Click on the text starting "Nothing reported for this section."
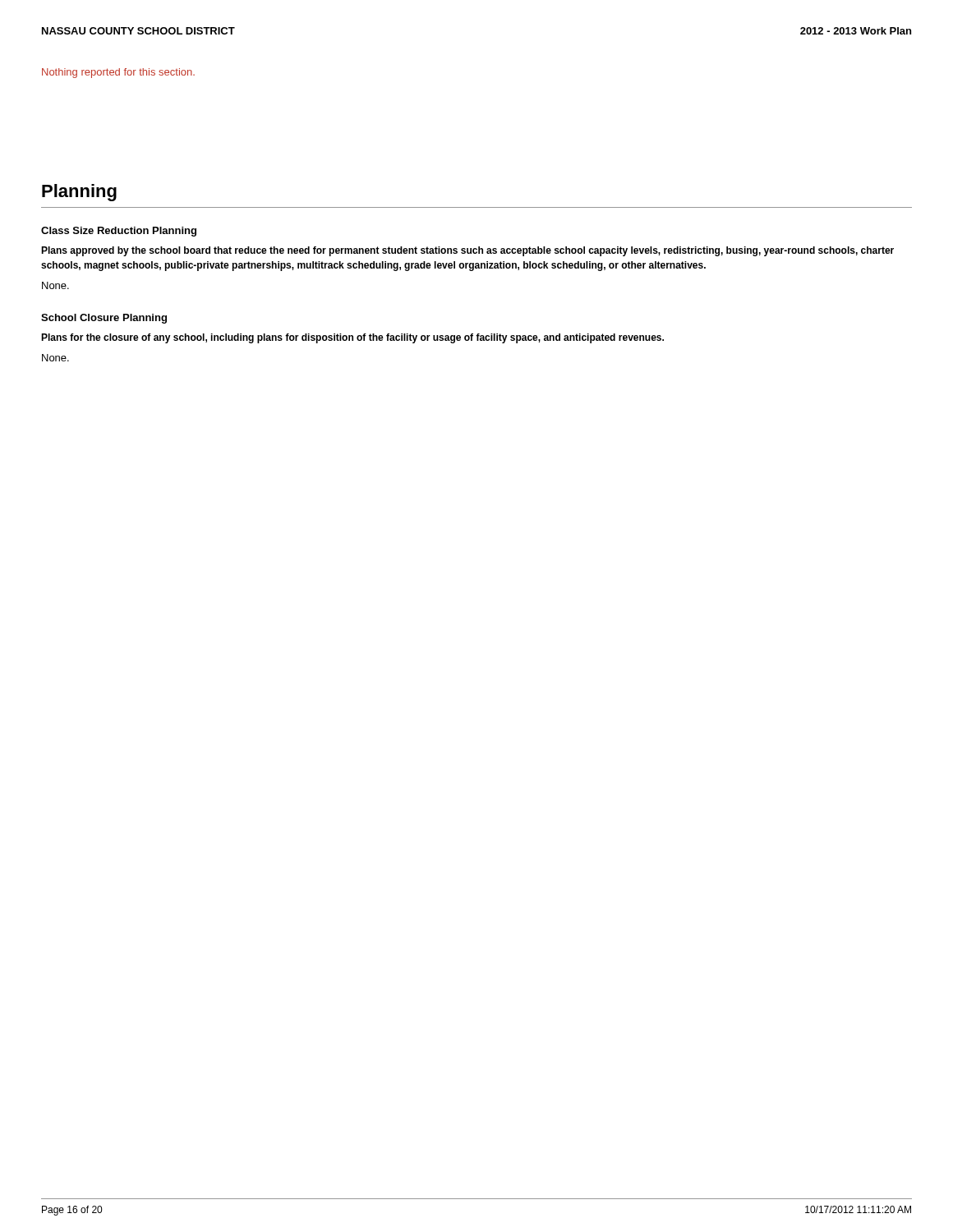Screen dimensions: 1232x953 (118, 72)
